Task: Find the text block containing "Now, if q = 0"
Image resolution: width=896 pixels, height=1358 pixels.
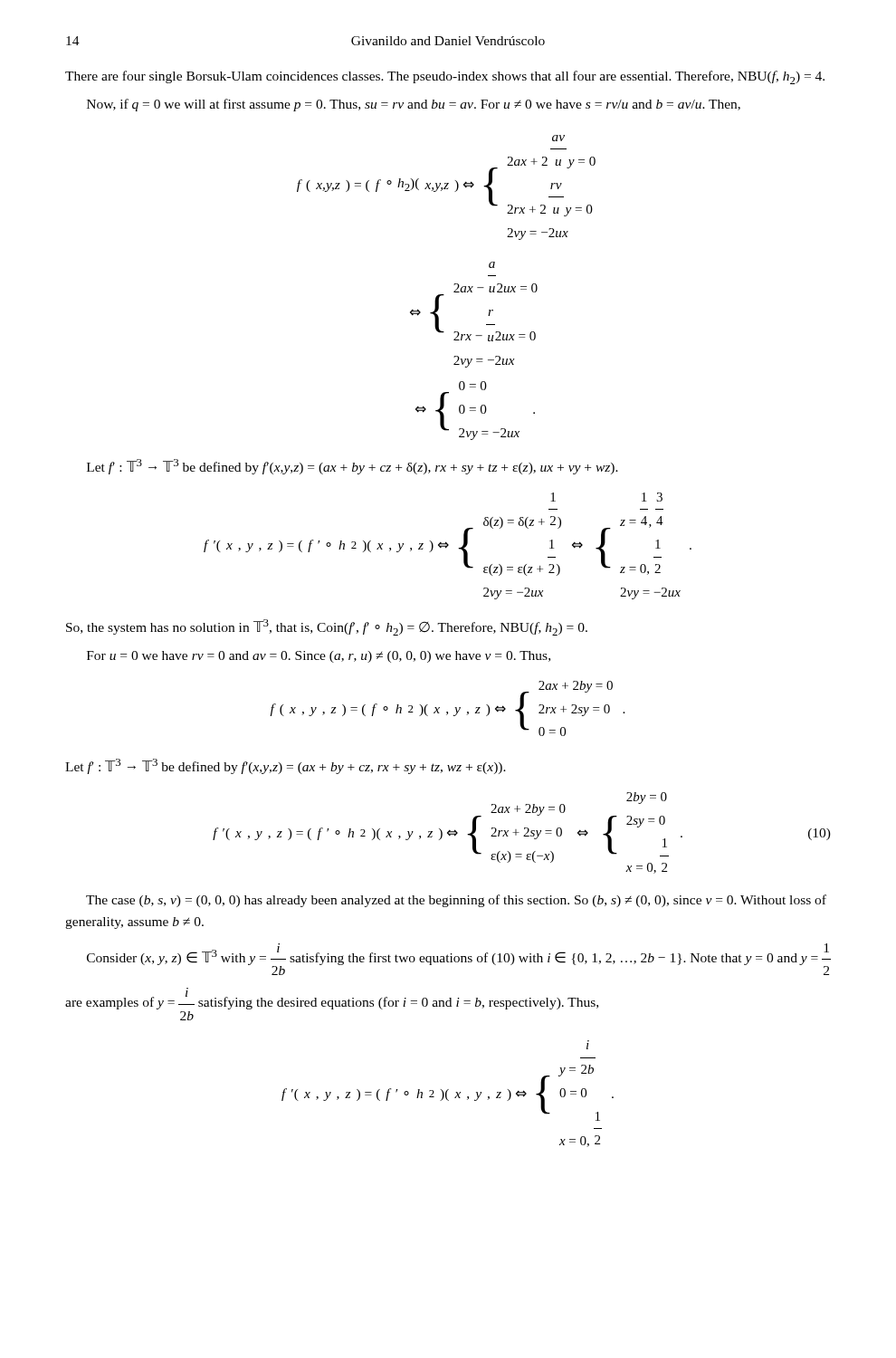Action: (403, 104)
